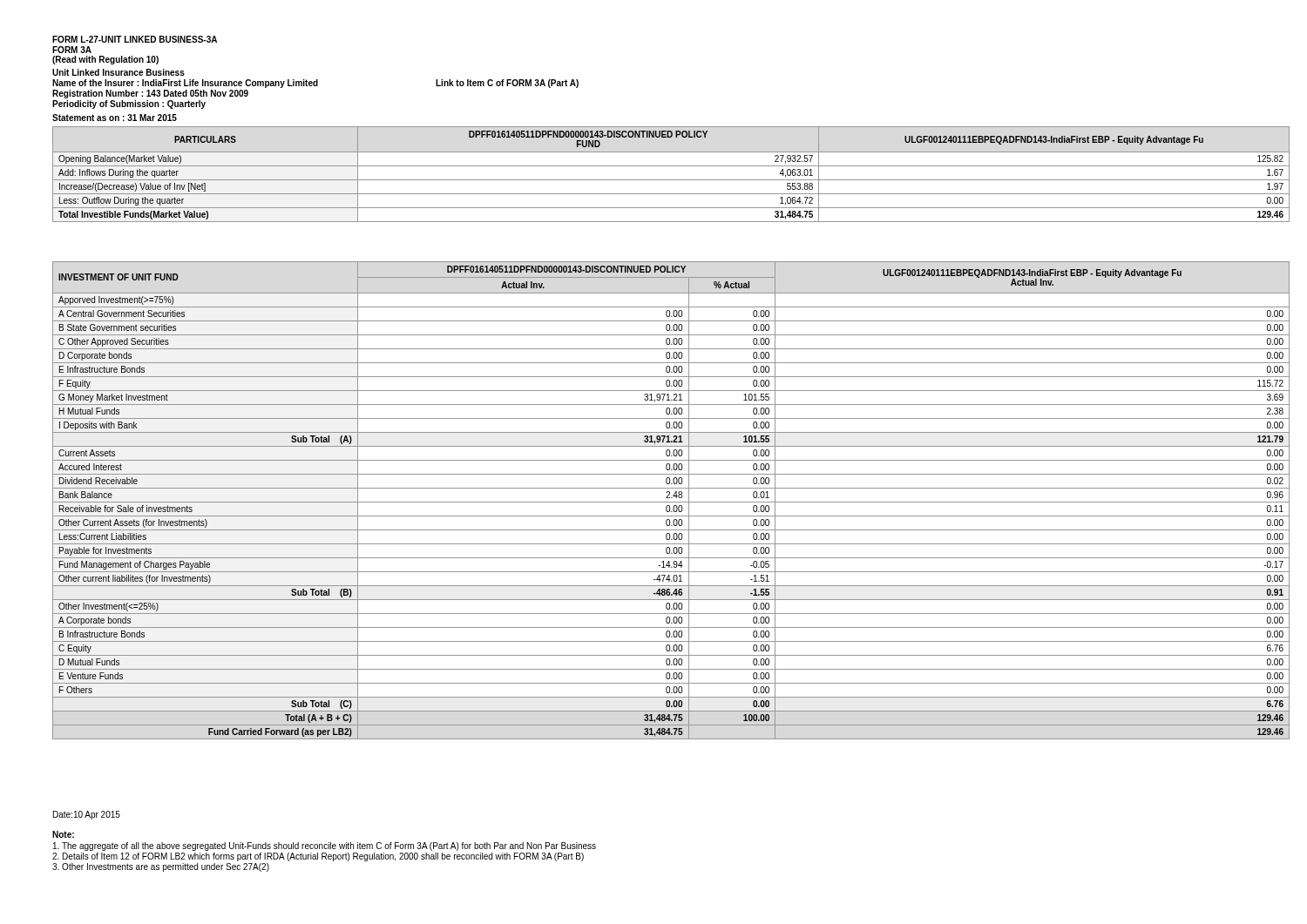Click on the text block starting "Registration Number :"

click(150, 94)
